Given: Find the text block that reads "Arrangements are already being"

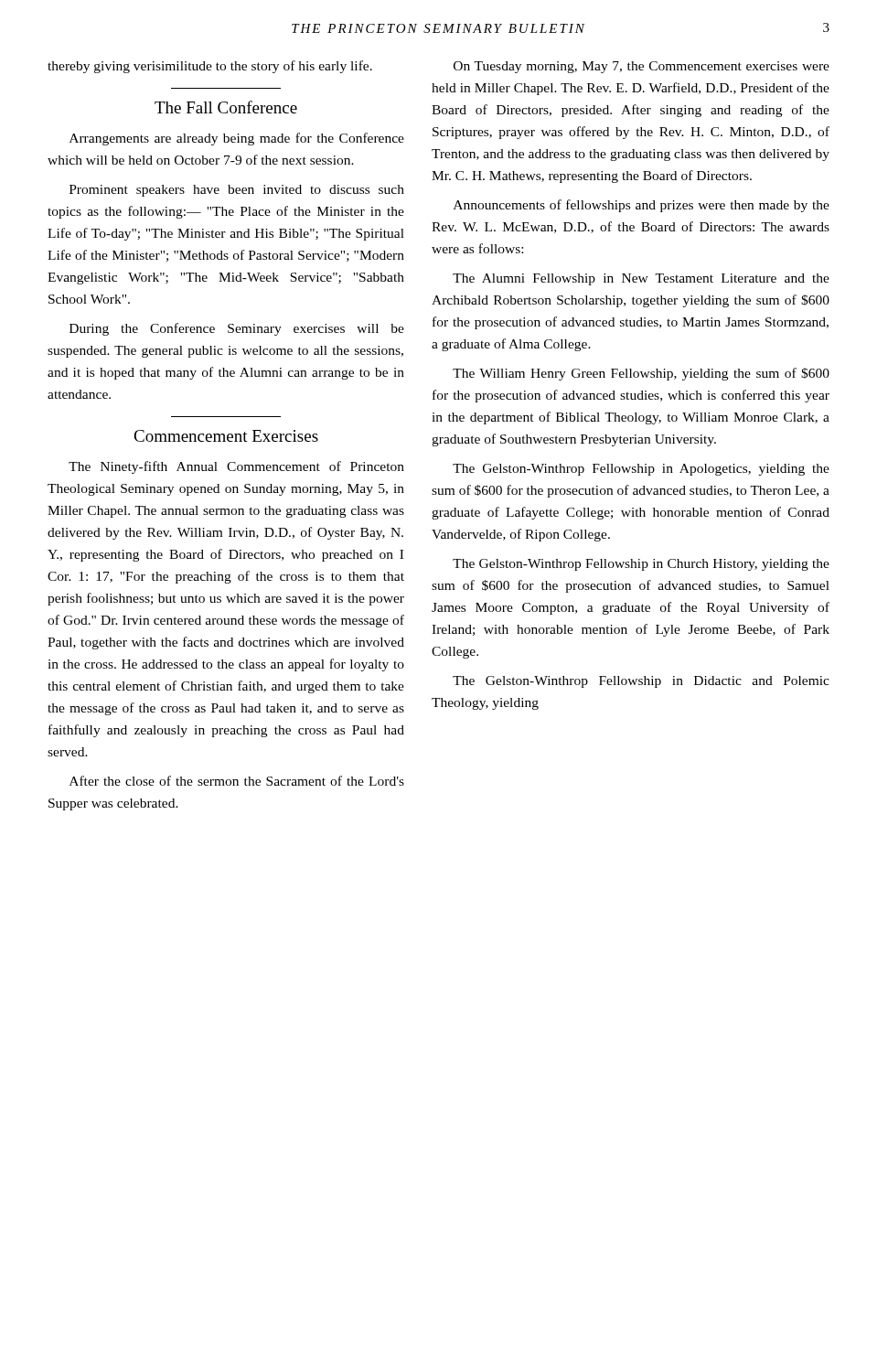Looking at the screenshot, I should [226, 266].
